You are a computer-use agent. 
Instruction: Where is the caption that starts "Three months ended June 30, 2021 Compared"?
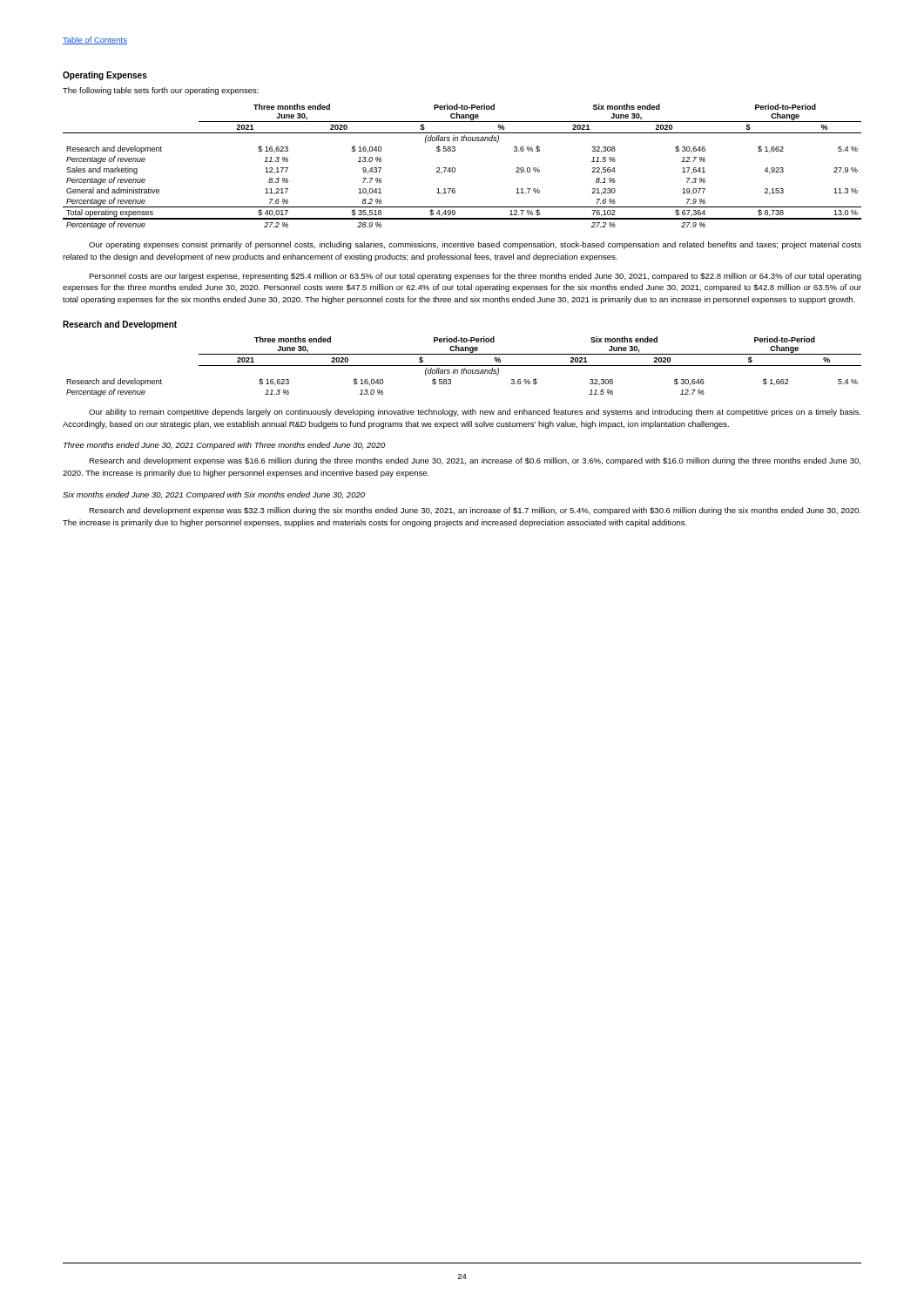[224, 445]
